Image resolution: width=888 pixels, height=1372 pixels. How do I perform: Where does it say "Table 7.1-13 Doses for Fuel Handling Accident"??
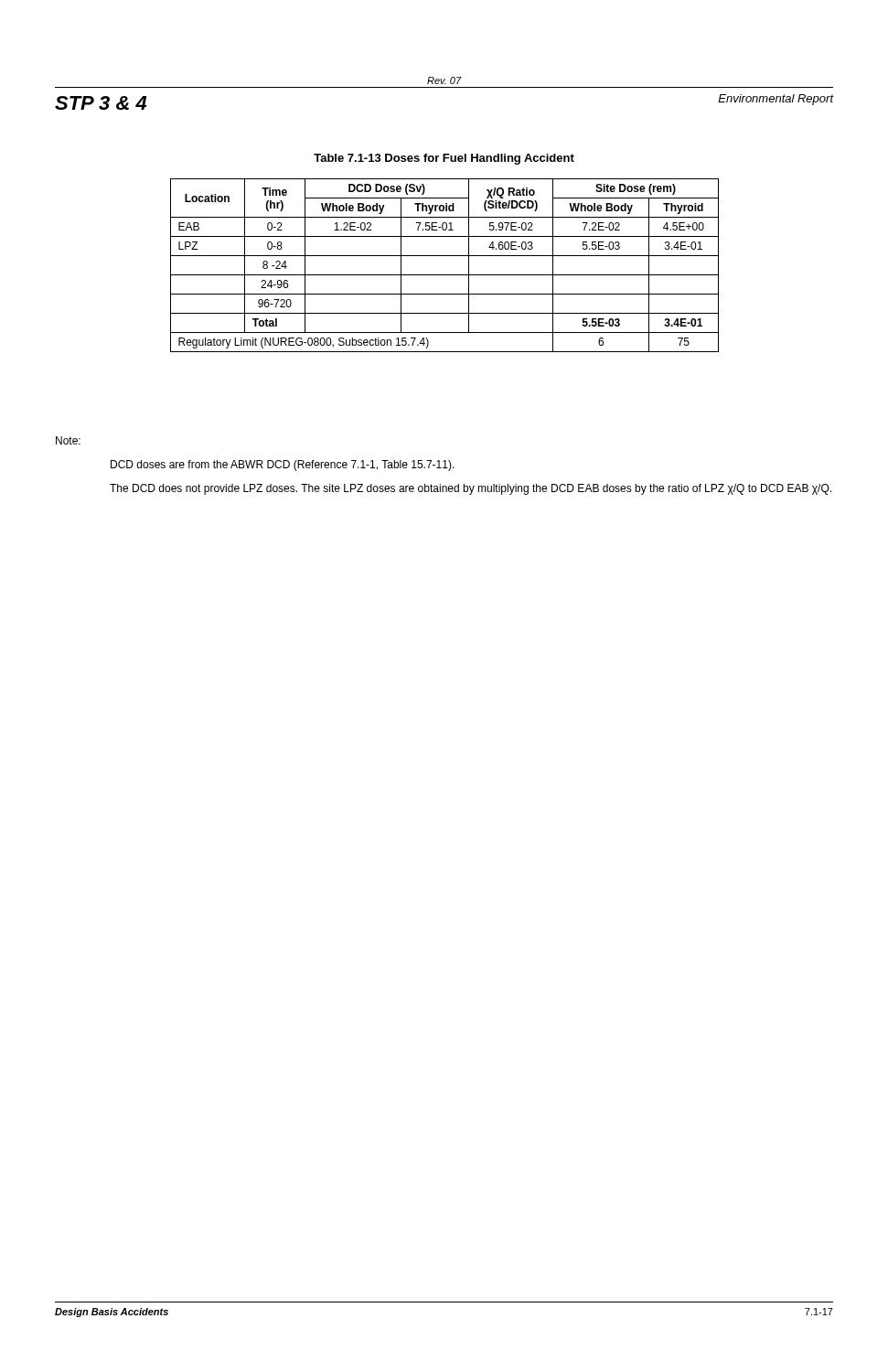(x=444, y=158)
